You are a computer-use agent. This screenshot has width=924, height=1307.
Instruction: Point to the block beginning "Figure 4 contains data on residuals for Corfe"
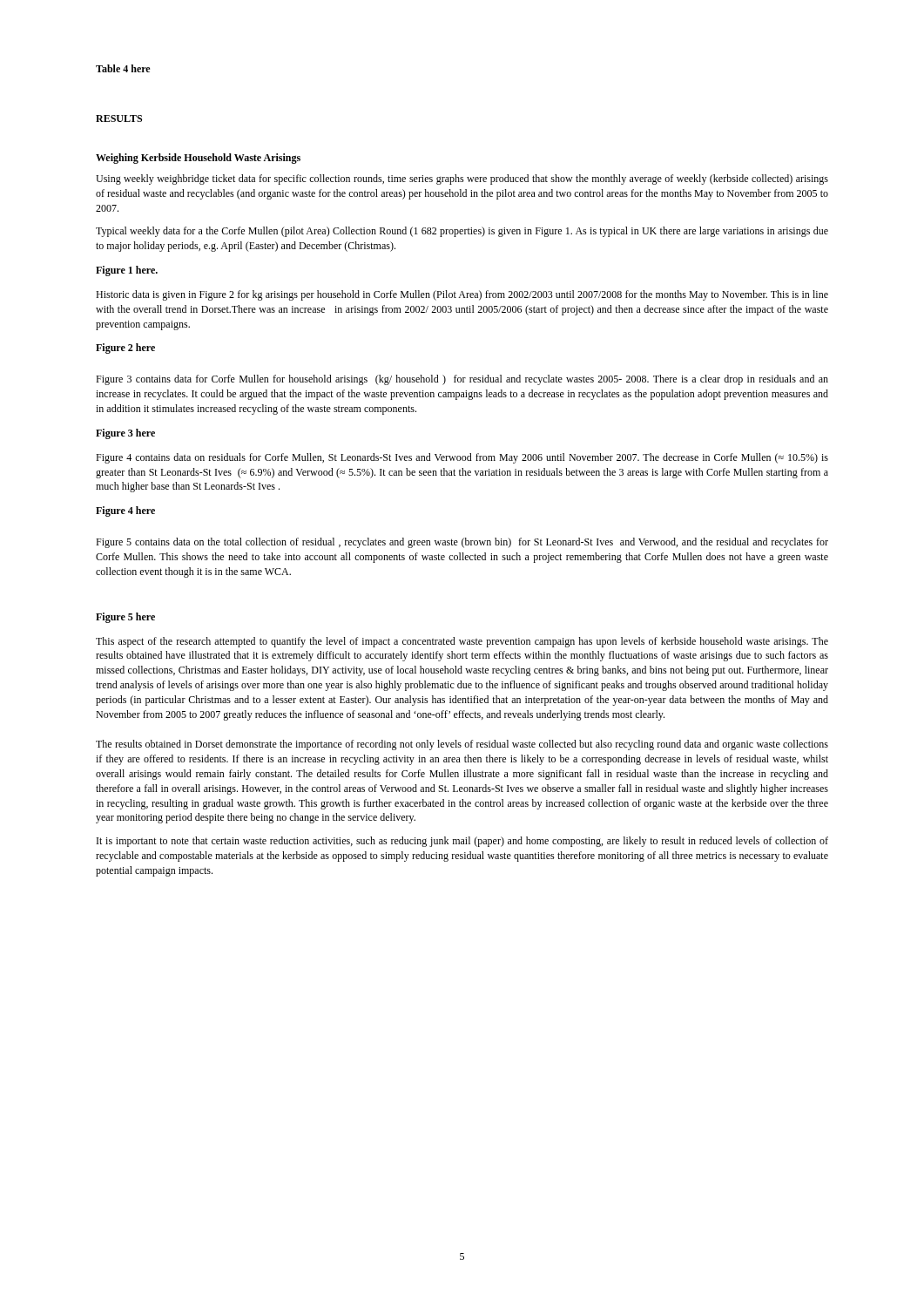pyautogui.click(x=462, y=472)
